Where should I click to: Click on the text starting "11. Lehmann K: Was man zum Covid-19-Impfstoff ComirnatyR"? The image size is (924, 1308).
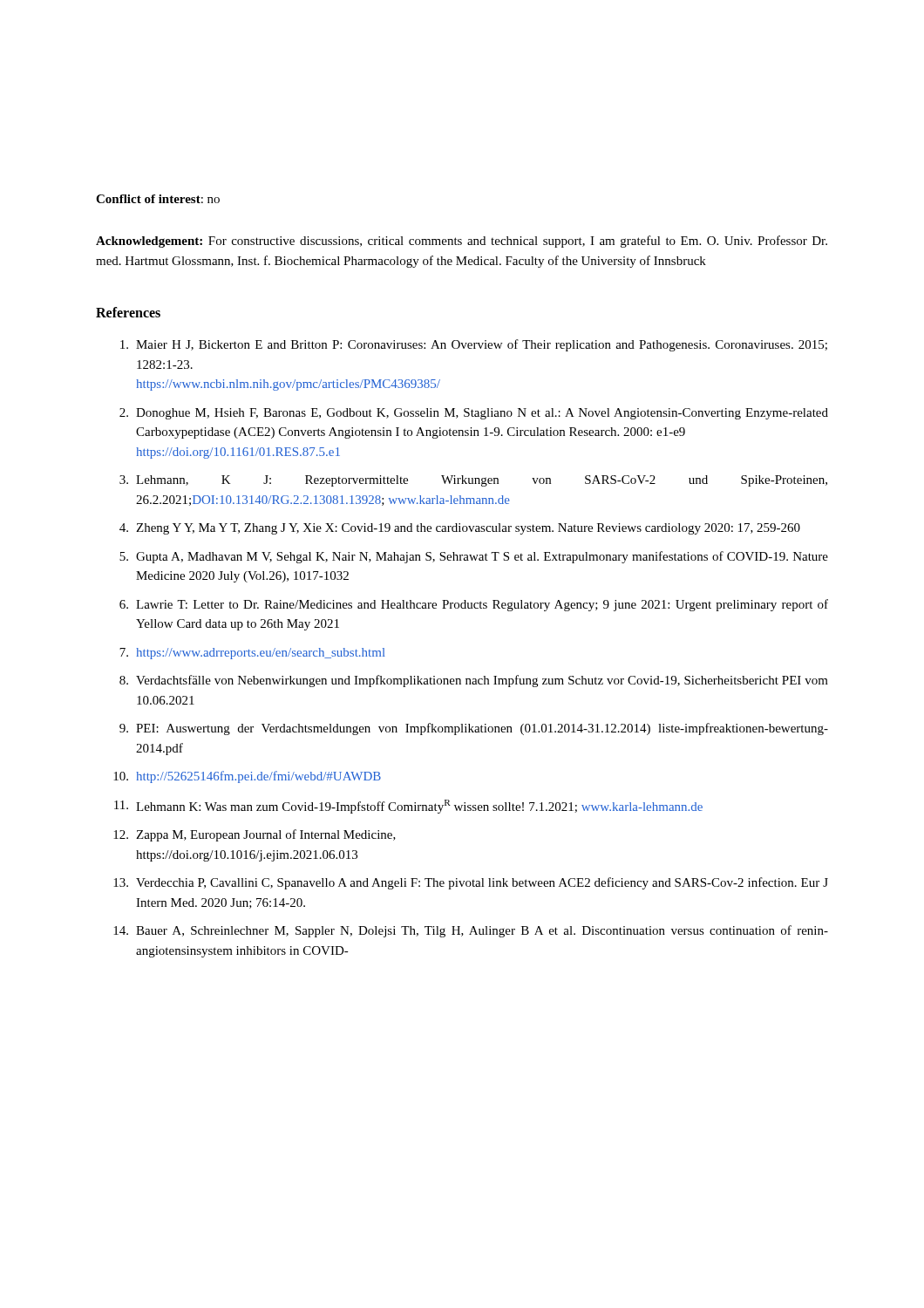pos(462,806)
